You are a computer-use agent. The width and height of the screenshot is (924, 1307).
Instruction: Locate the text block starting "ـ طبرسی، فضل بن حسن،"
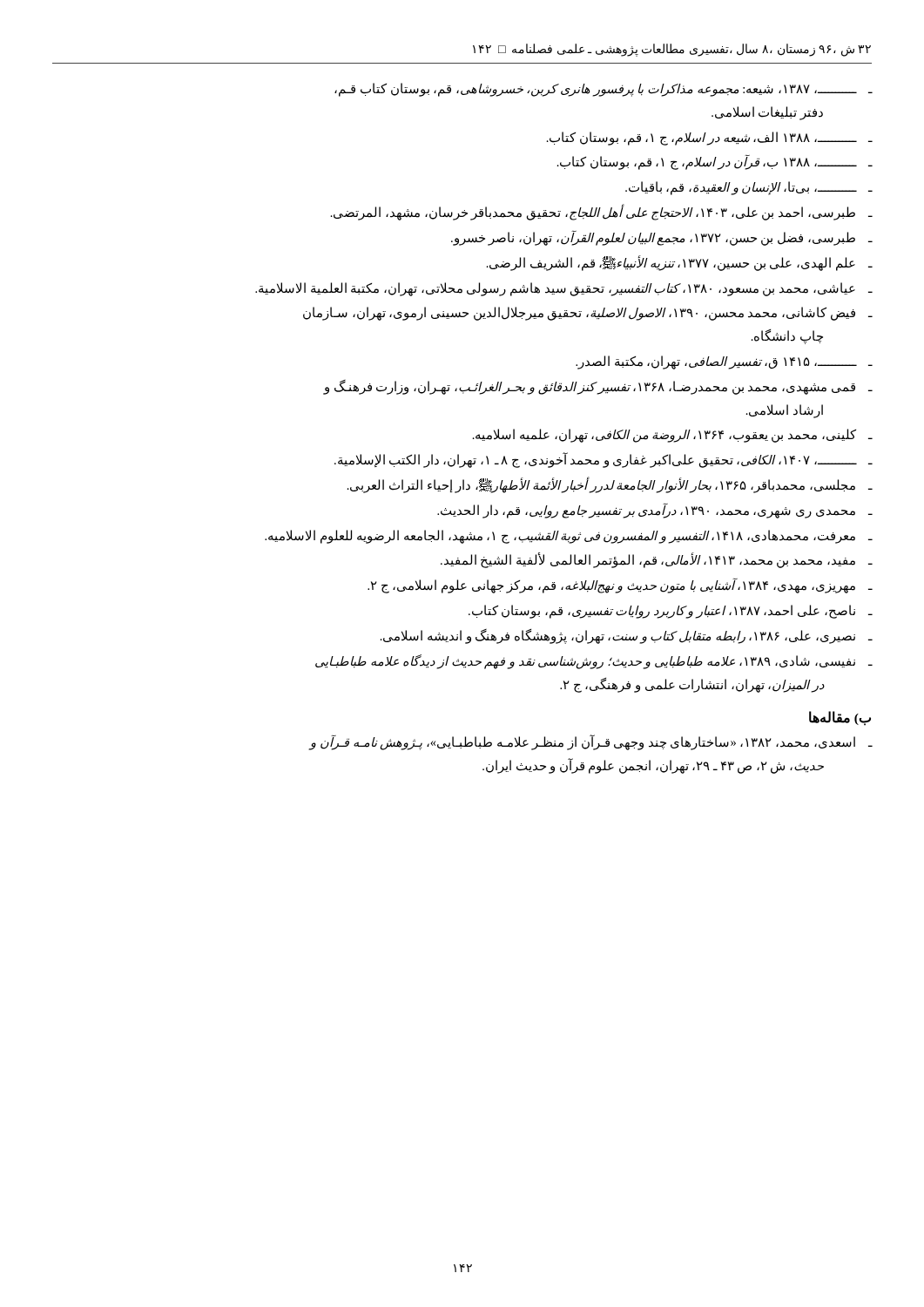point(661,238)
